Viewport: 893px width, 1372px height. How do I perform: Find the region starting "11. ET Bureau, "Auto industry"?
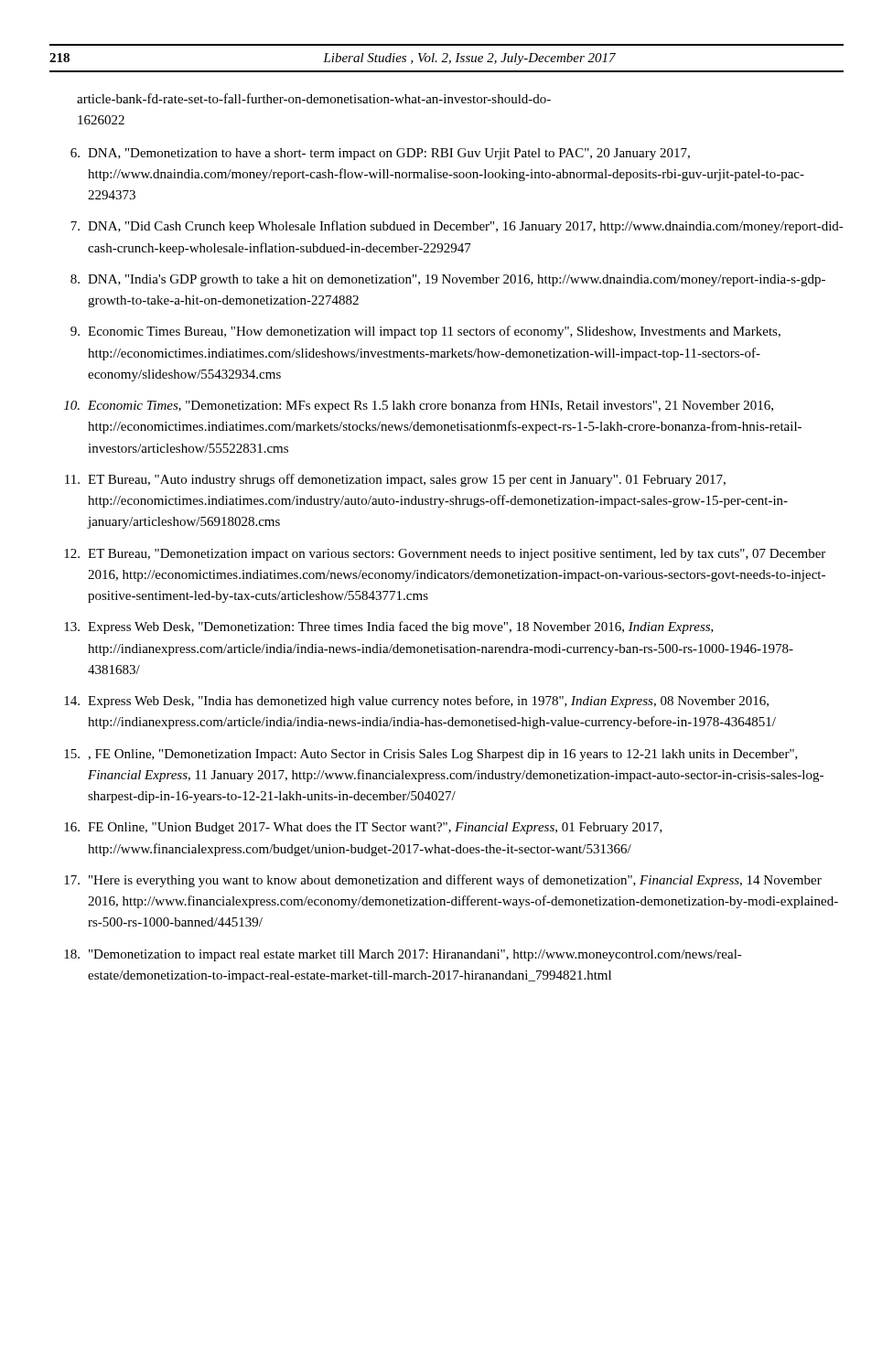tap(446, 501)
